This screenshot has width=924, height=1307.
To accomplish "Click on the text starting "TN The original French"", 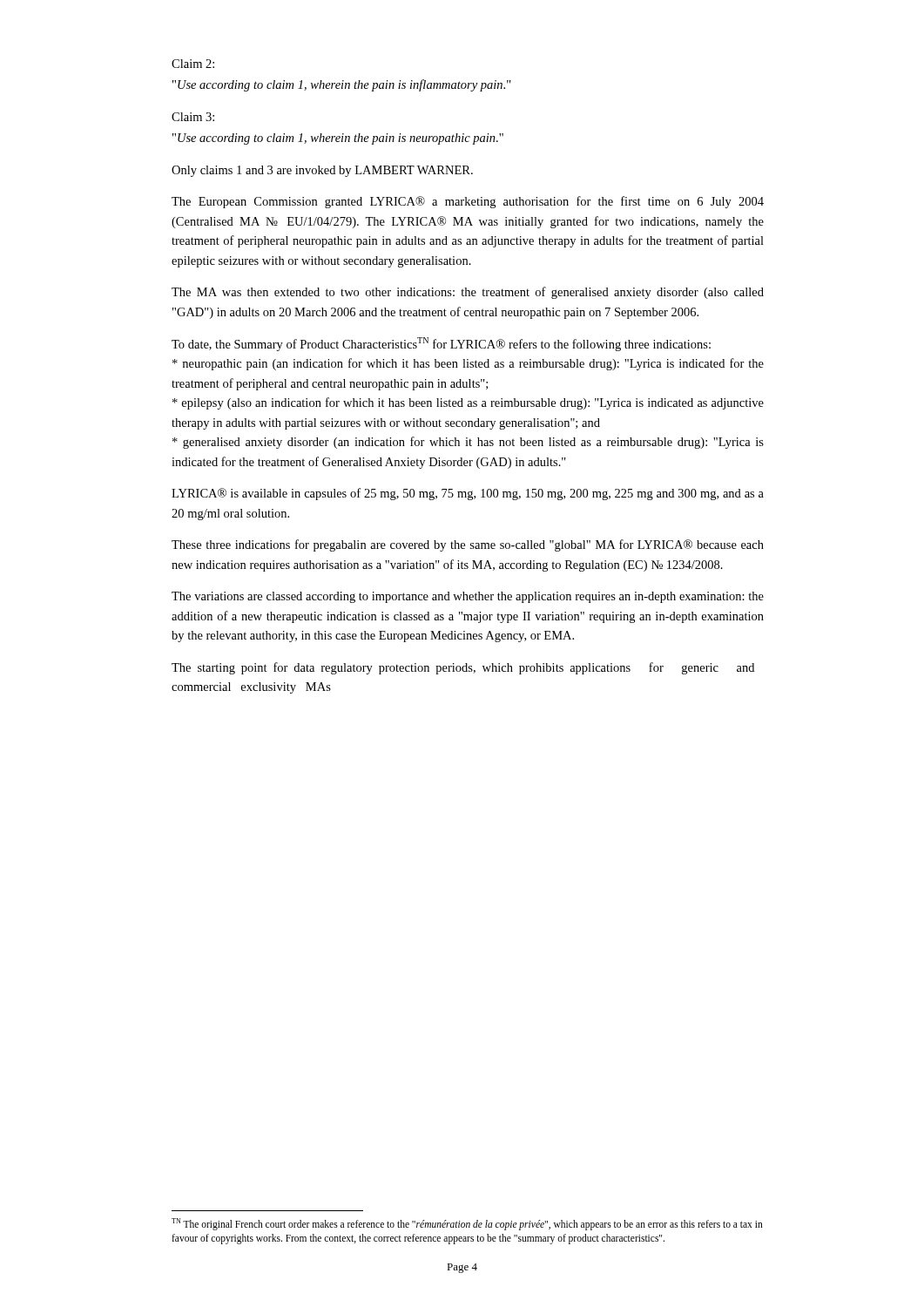I will pos(467,1227).
